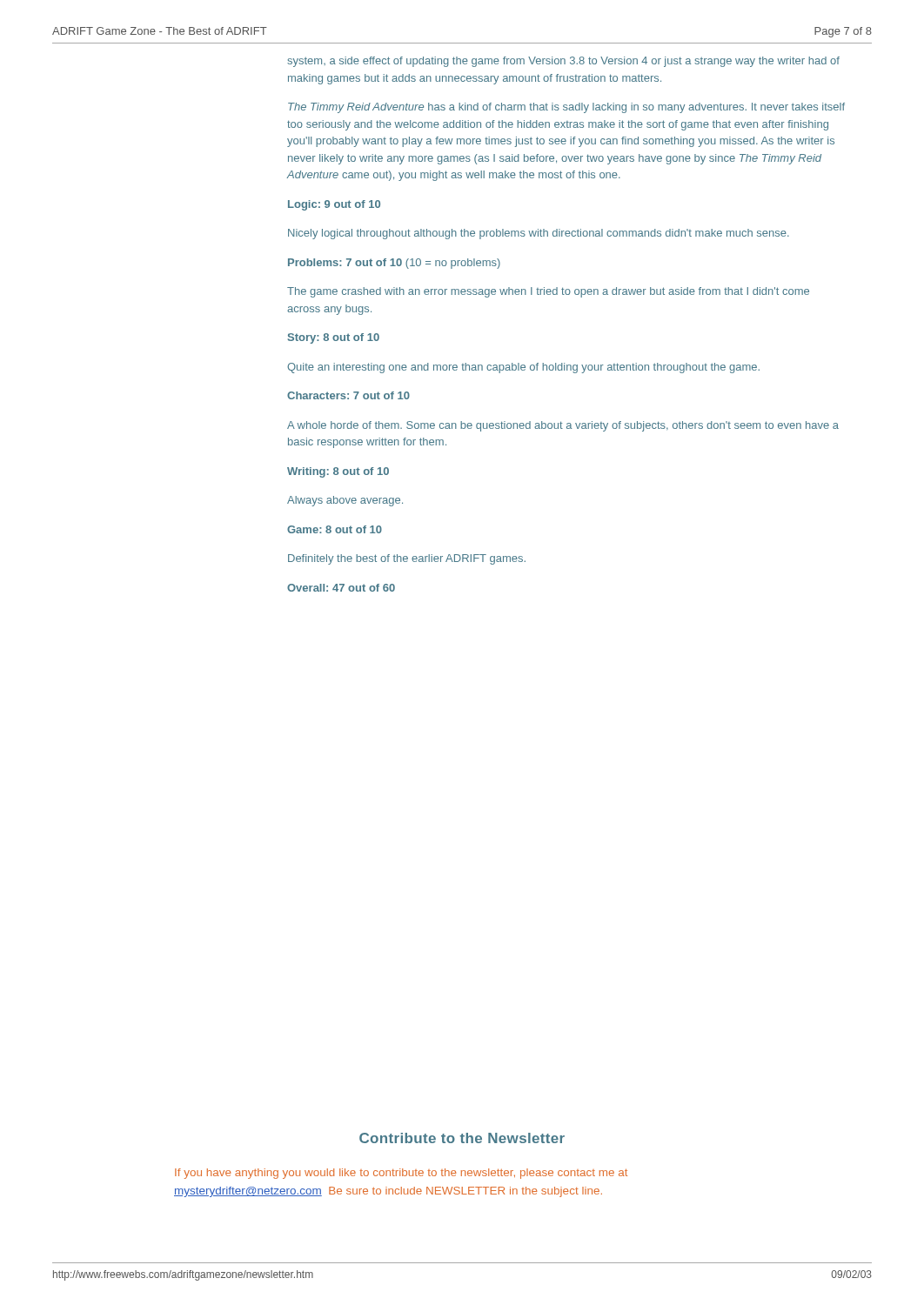Select the text block that says "Definitely the best of"

click(407, 558)
